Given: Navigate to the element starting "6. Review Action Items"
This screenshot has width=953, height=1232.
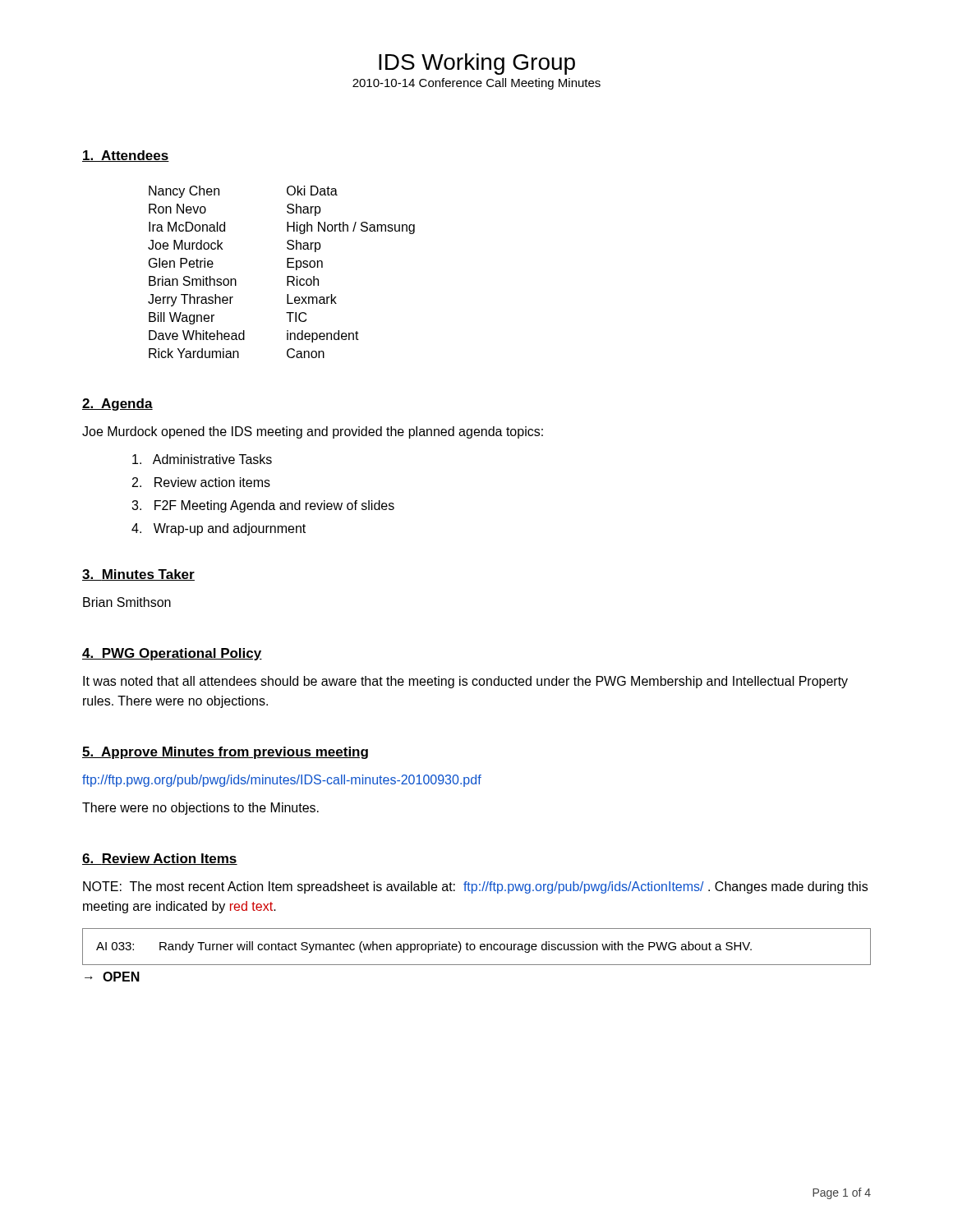Looking at the screenshot, I should tap(160, 859).
